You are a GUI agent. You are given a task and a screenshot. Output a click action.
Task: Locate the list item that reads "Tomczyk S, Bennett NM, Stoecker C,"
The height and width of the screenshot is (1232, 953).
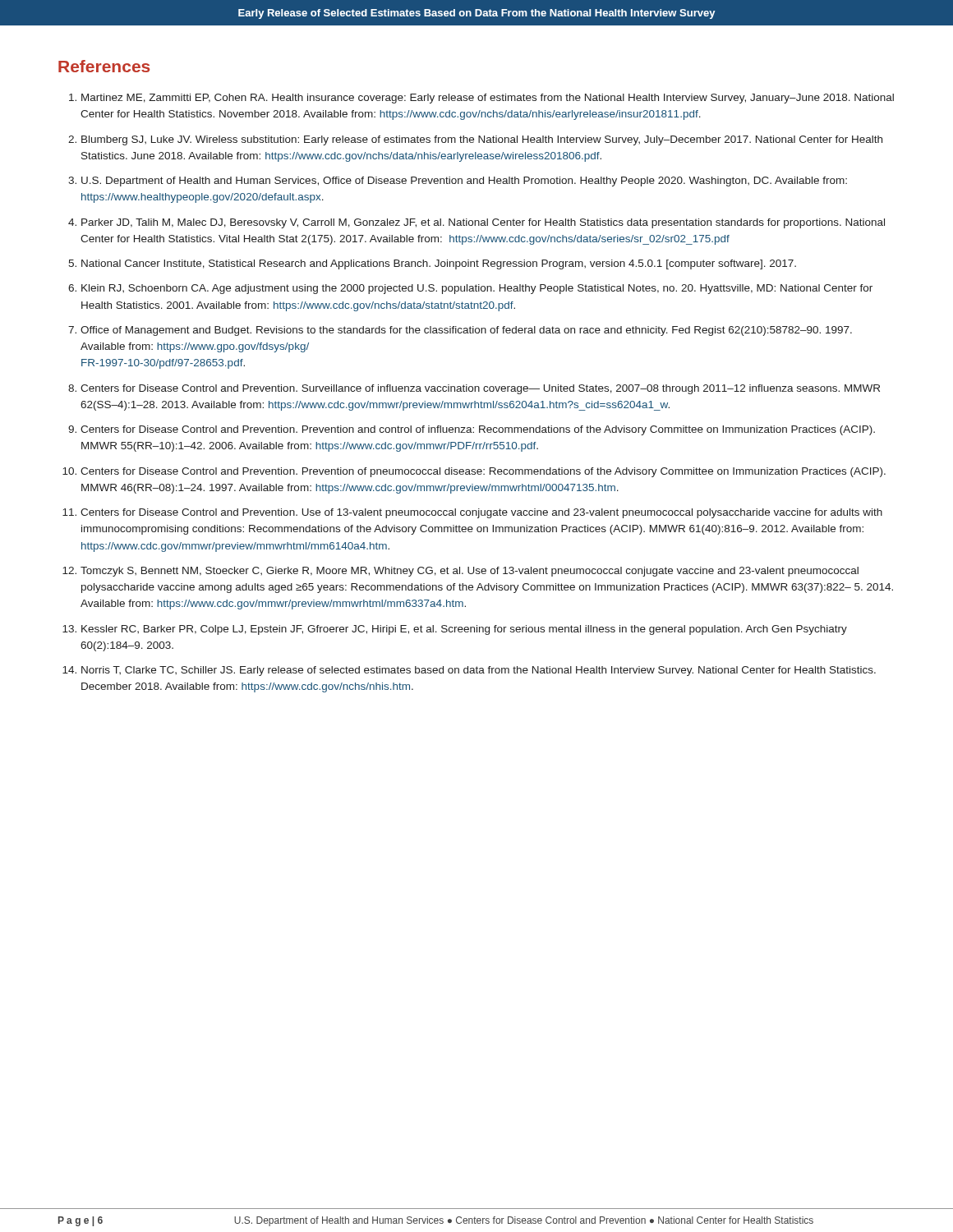pyautogui.click(x=487, y=587)
